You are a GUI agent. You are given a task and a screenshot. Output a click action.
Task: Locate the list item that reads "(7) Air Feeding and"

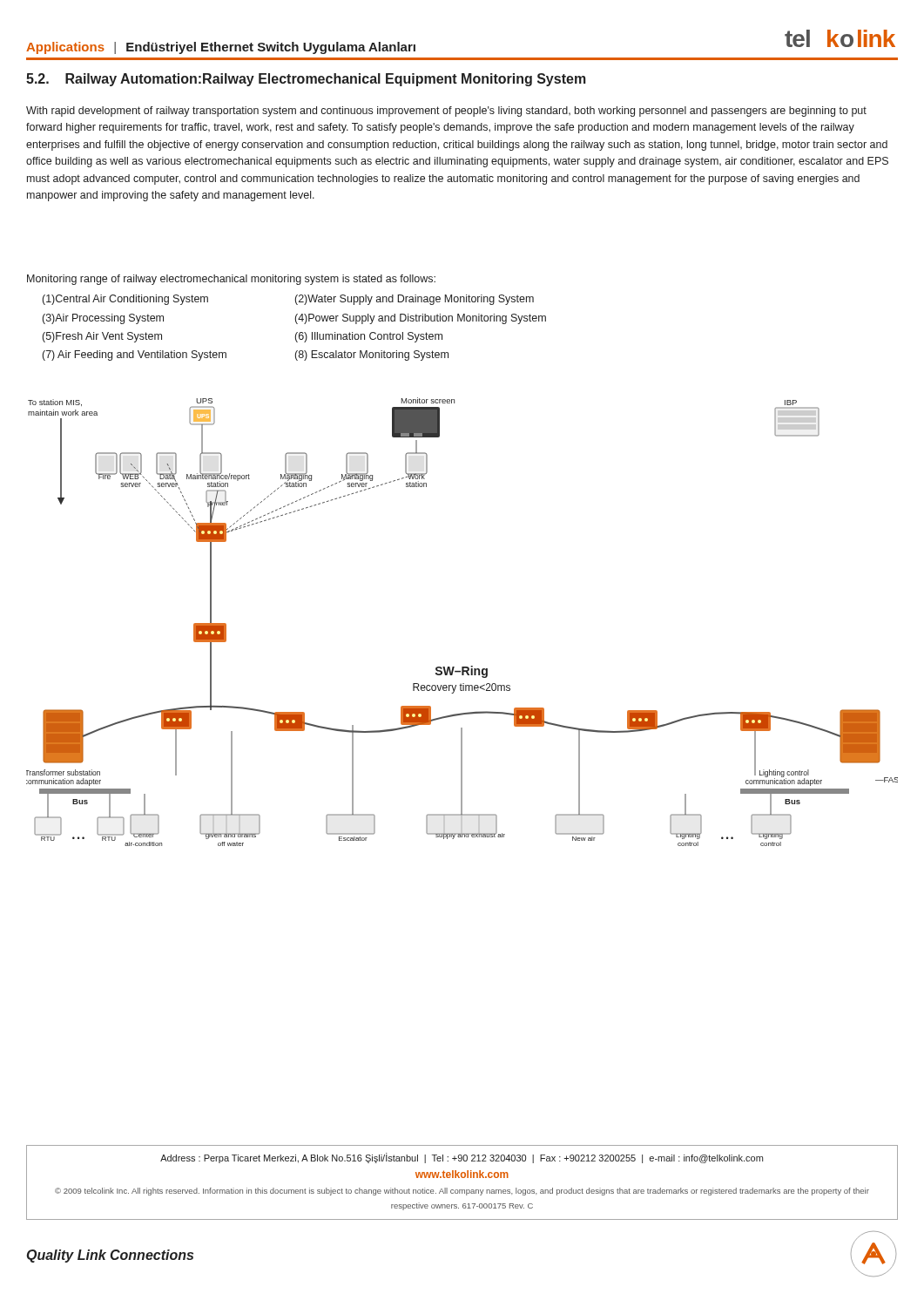[x=134, y=355]
